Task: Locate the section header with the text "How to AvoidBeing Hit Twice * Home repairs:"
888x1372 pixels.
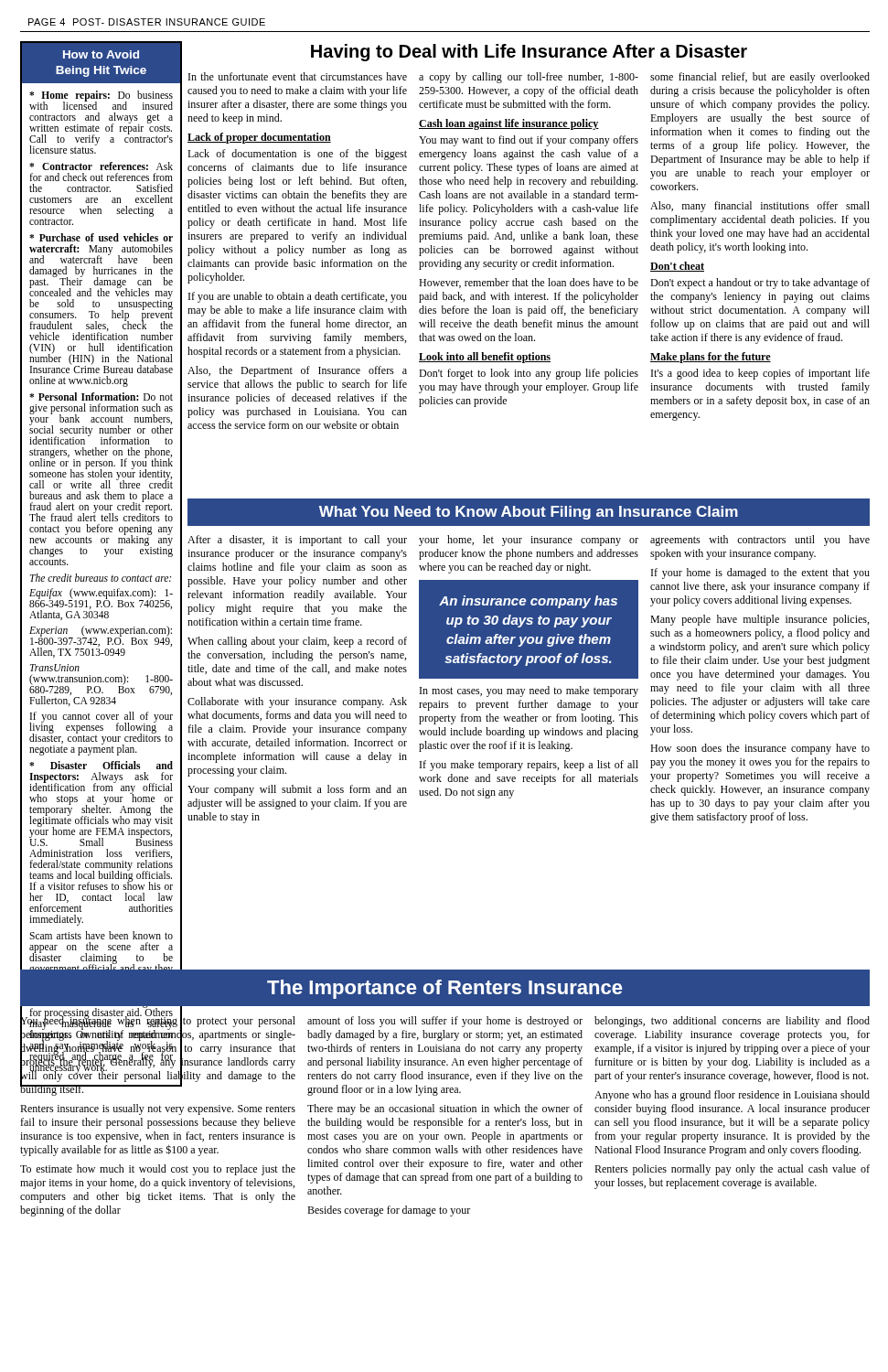Action: tap(101, 564)
